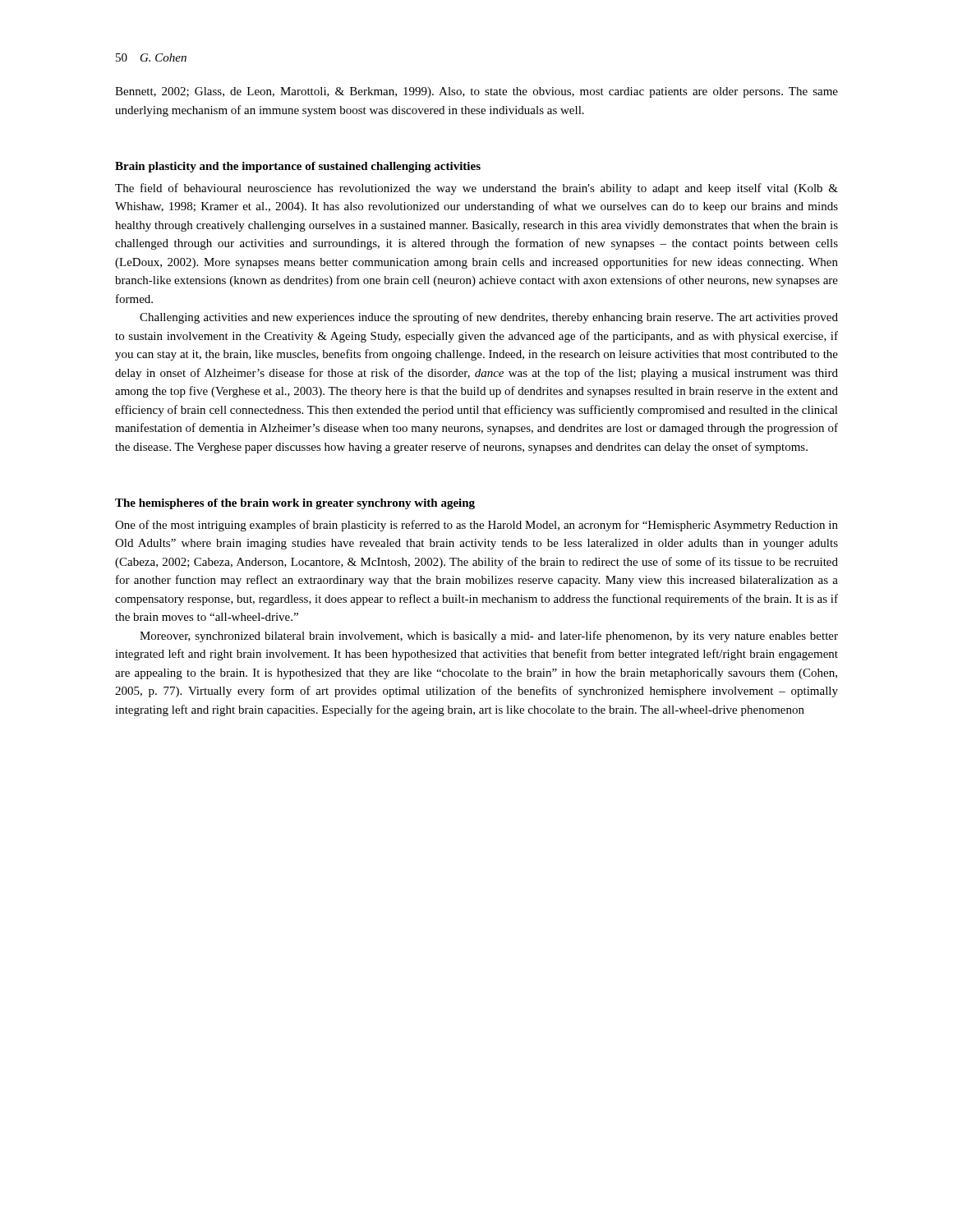
Task: Select the passage starting "One of the most intriguing examples"
Action: tap(476, 571)
